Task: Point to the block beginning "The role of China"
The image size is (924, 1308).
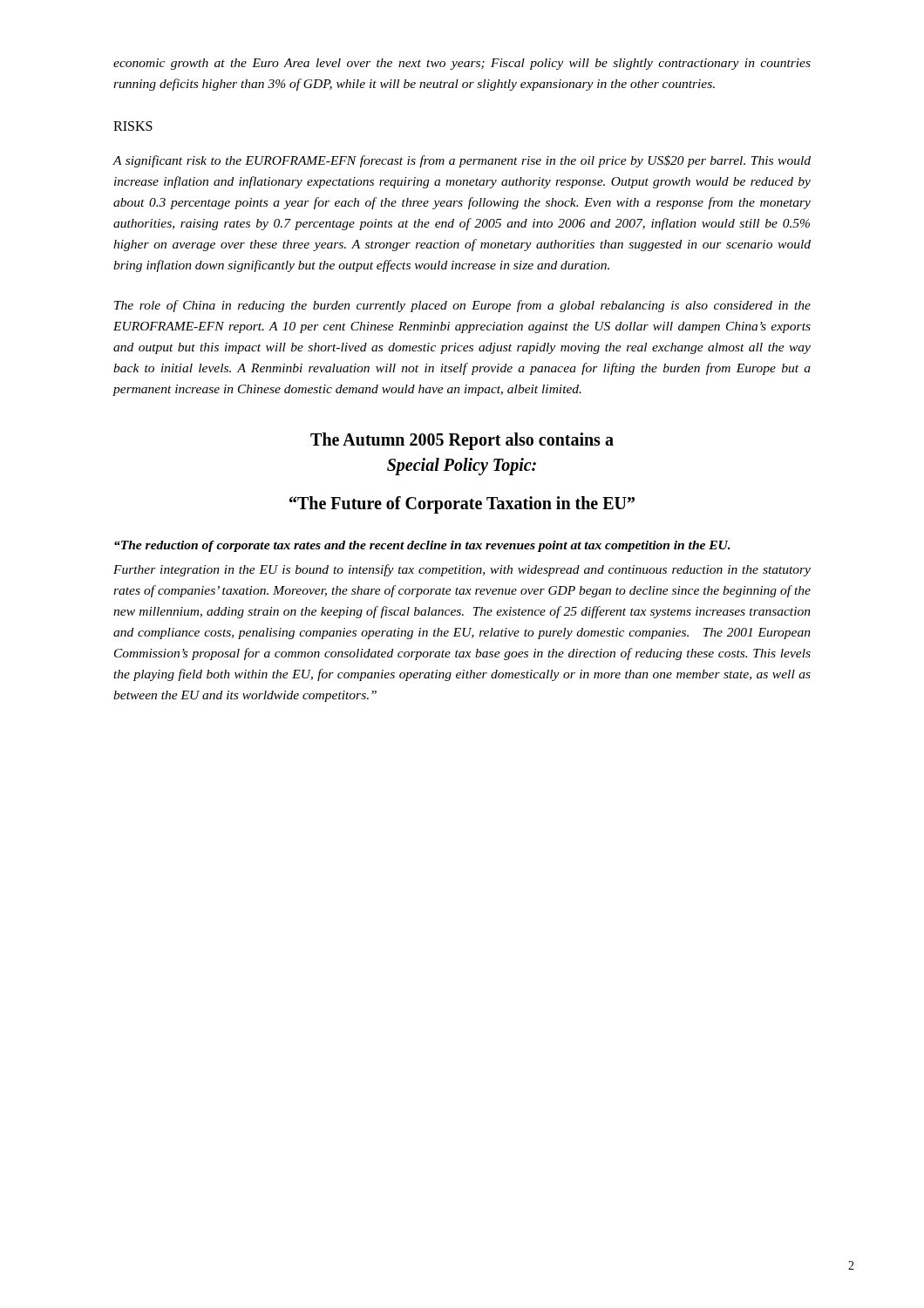Action: (462, 347)
